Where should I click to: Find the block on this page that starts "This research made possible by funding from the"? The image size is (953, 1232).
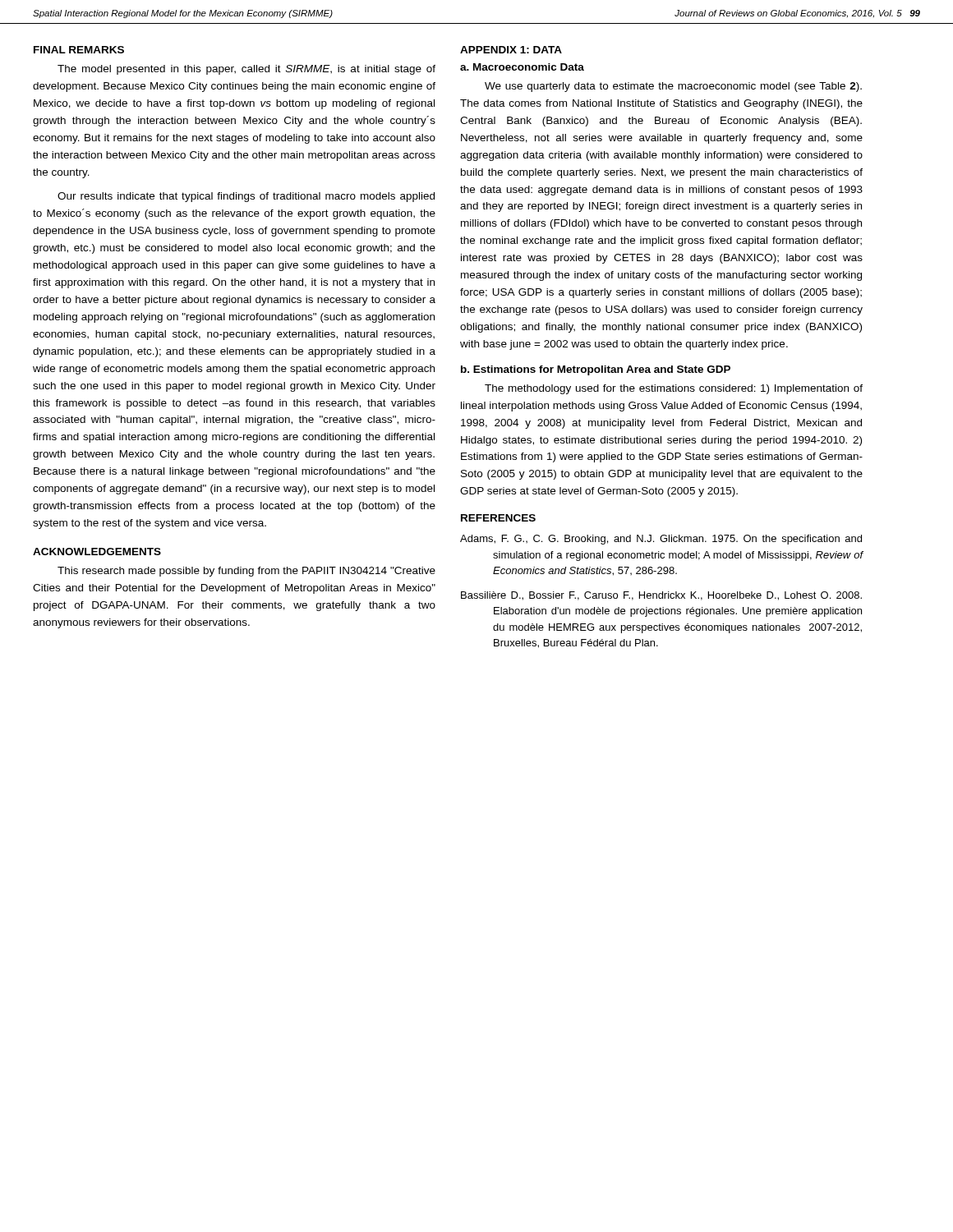click(234, 597)
